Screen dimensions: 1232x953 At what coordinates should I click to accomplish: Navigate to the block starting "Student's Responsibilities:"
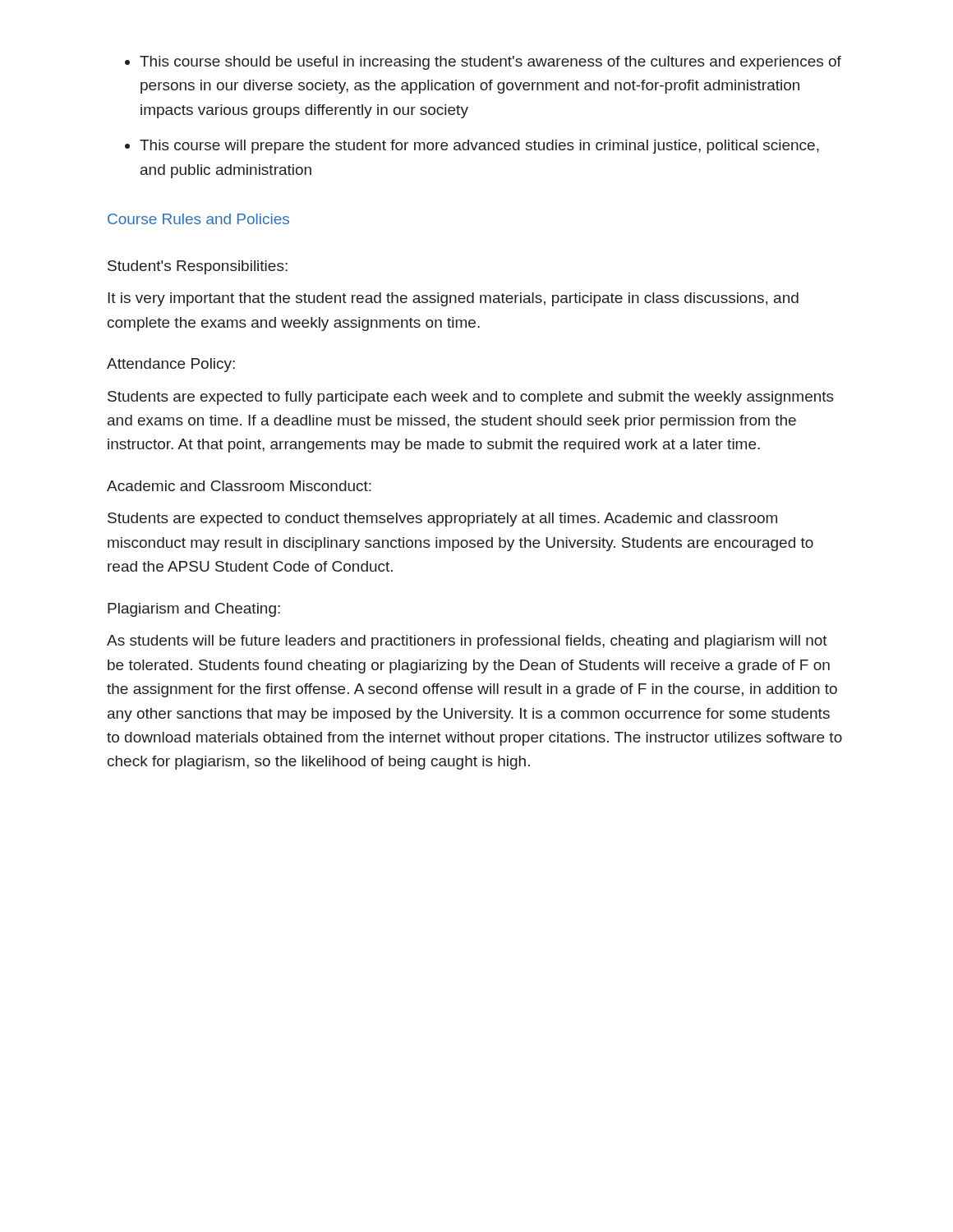click(198, 265)
